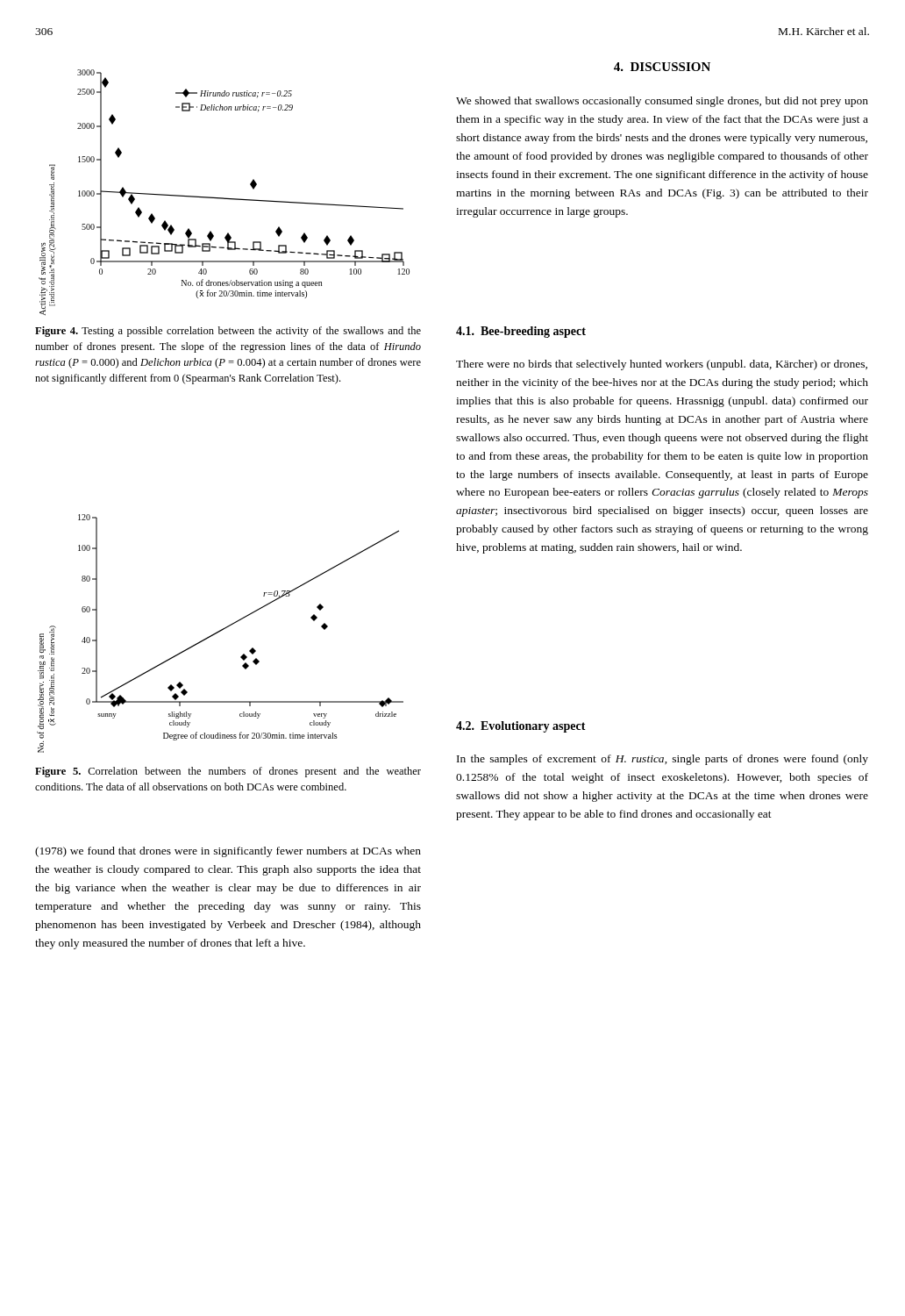Find the text block with the text "There were no birds that selectively"
Image resolution: width=905 pixels, height=1316 pixels.
662,455
